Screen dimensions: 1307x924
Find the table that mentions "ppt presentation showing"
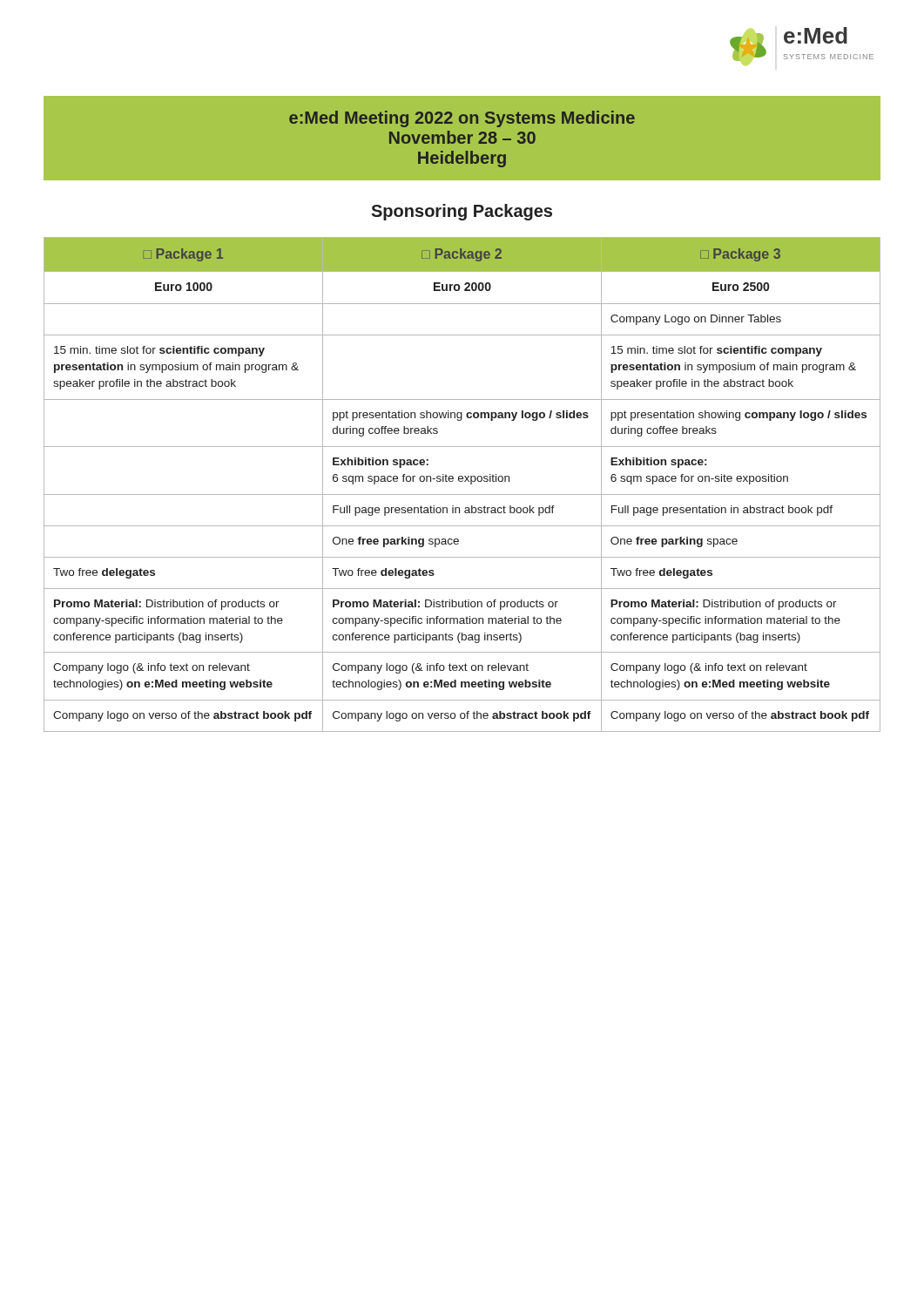point(462,485)
